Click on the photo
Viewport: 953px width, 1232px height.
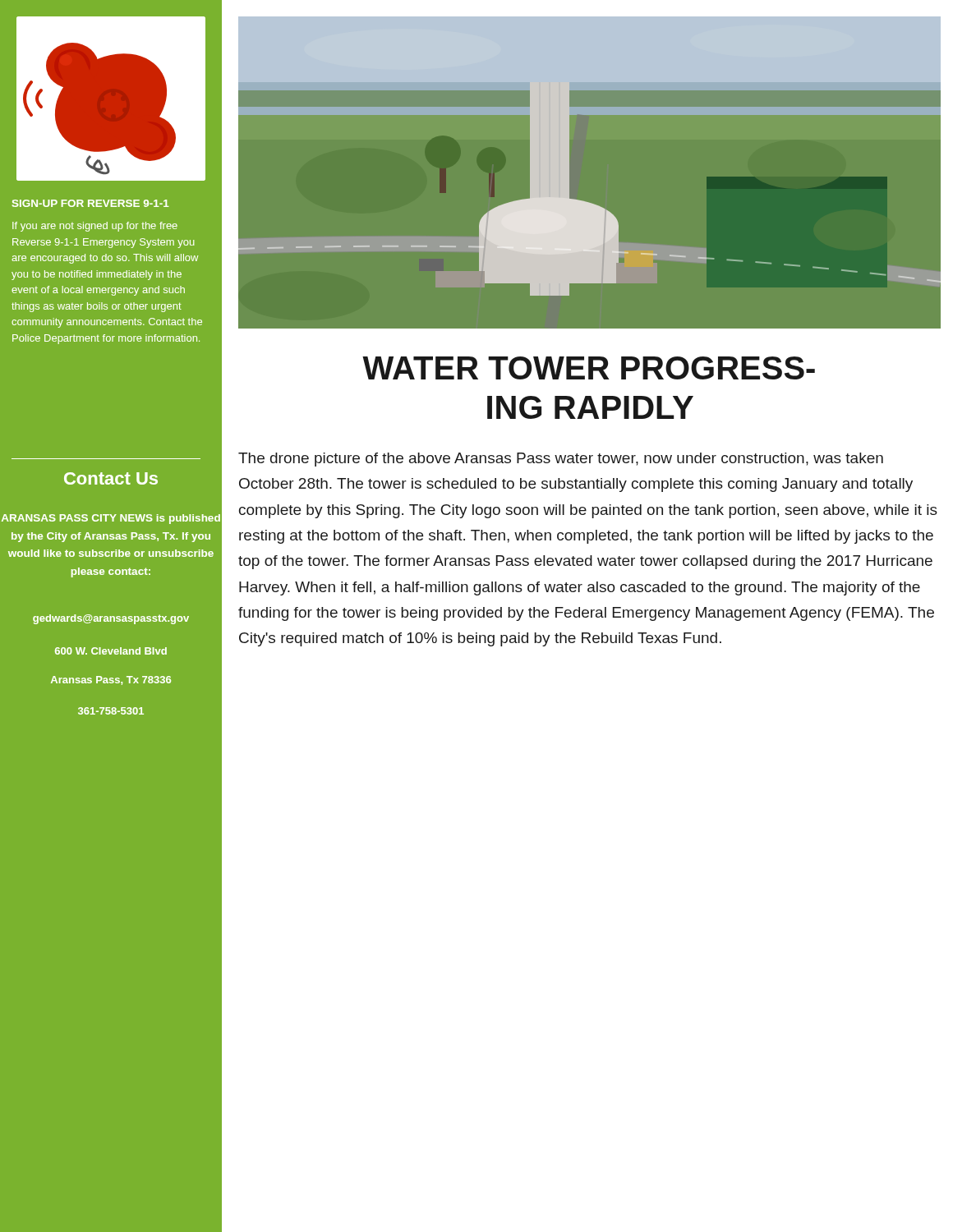pyautogui.click(x=589, y=172)
